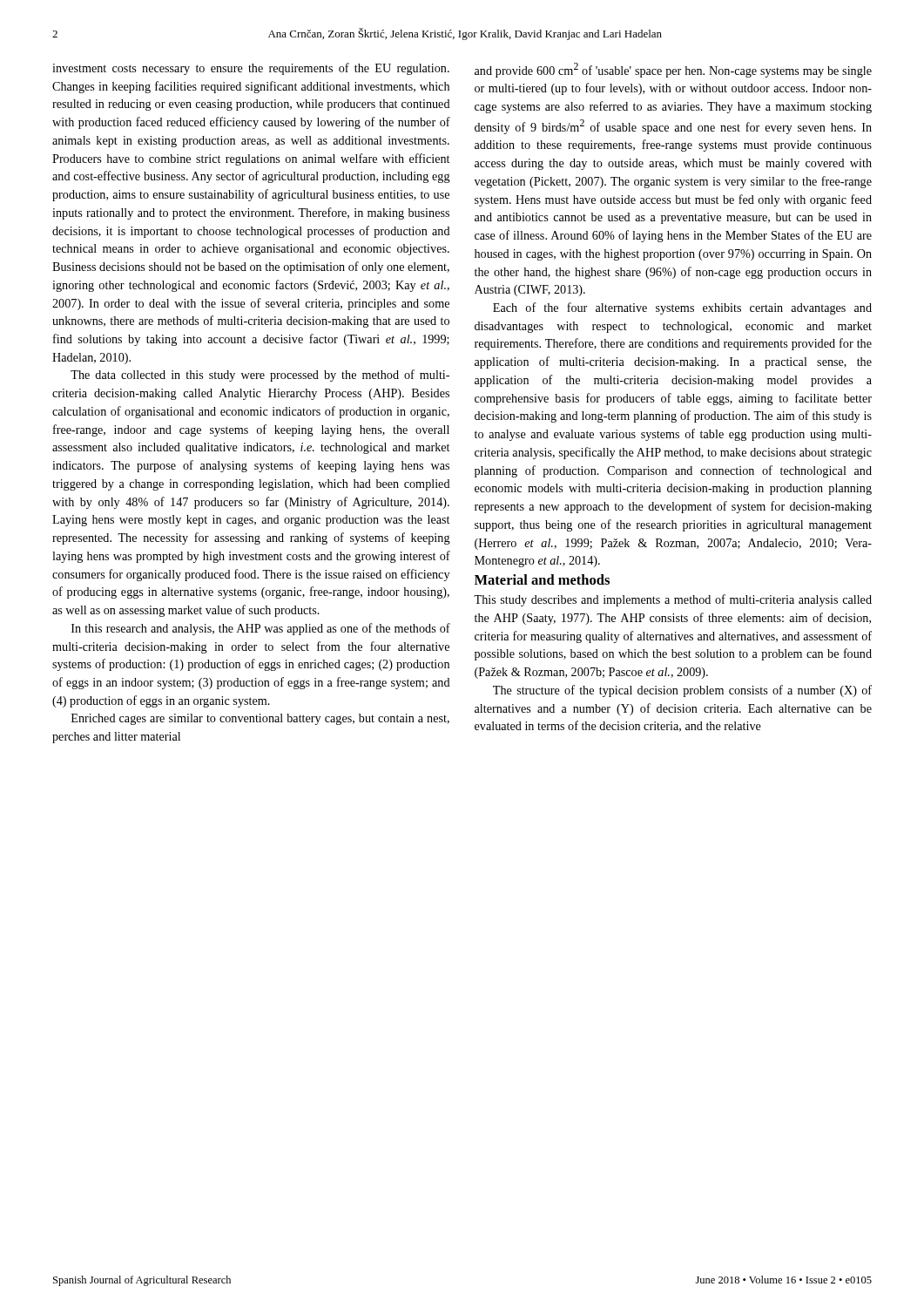Click the passage that begins "The data collected in"
924x1307 pixels.
pyautogui.click(x=251, y=493)
